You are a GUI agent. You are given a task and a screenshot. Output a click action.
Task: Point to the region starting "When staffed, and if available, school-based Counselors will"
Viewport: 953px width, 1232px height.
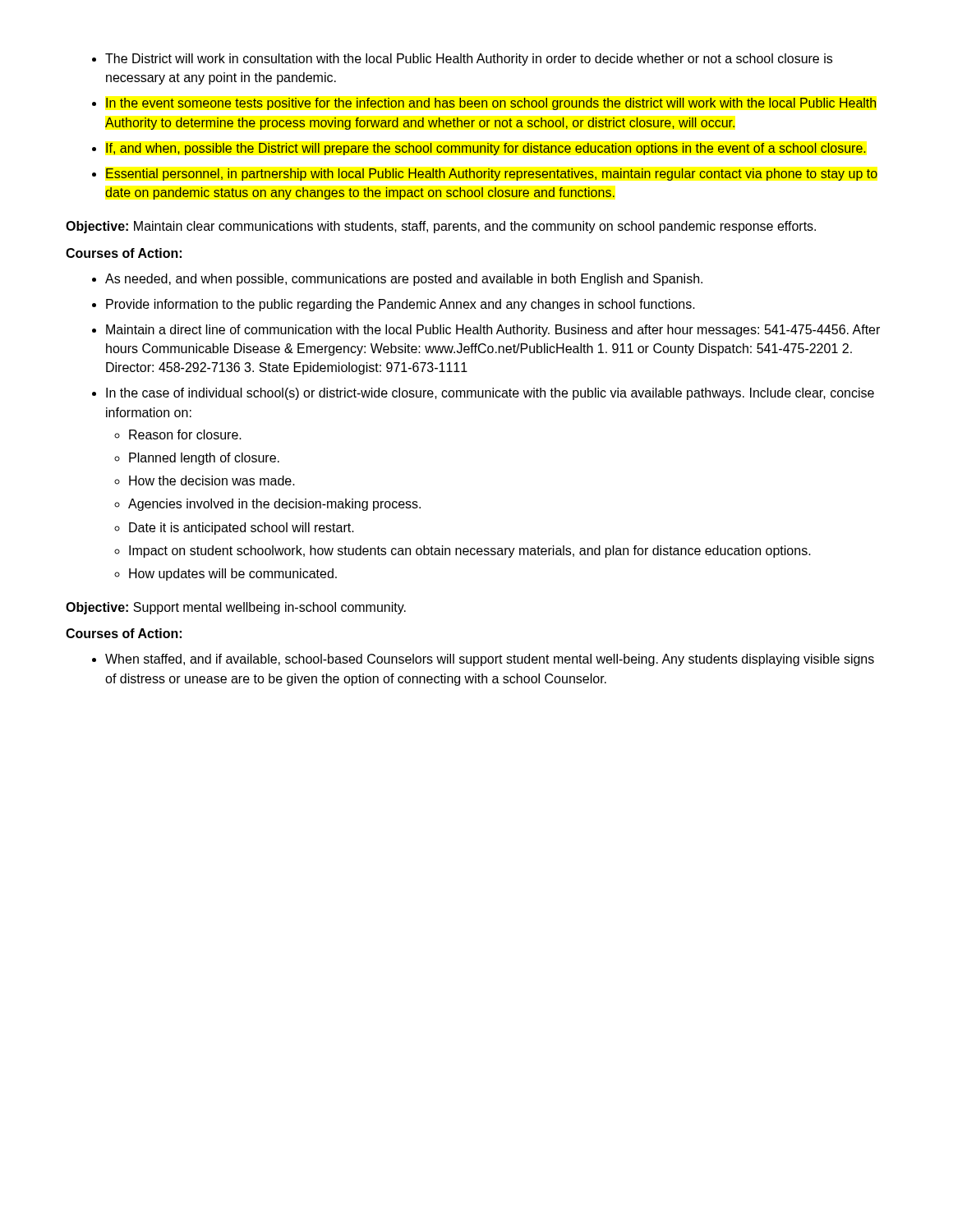490,669
